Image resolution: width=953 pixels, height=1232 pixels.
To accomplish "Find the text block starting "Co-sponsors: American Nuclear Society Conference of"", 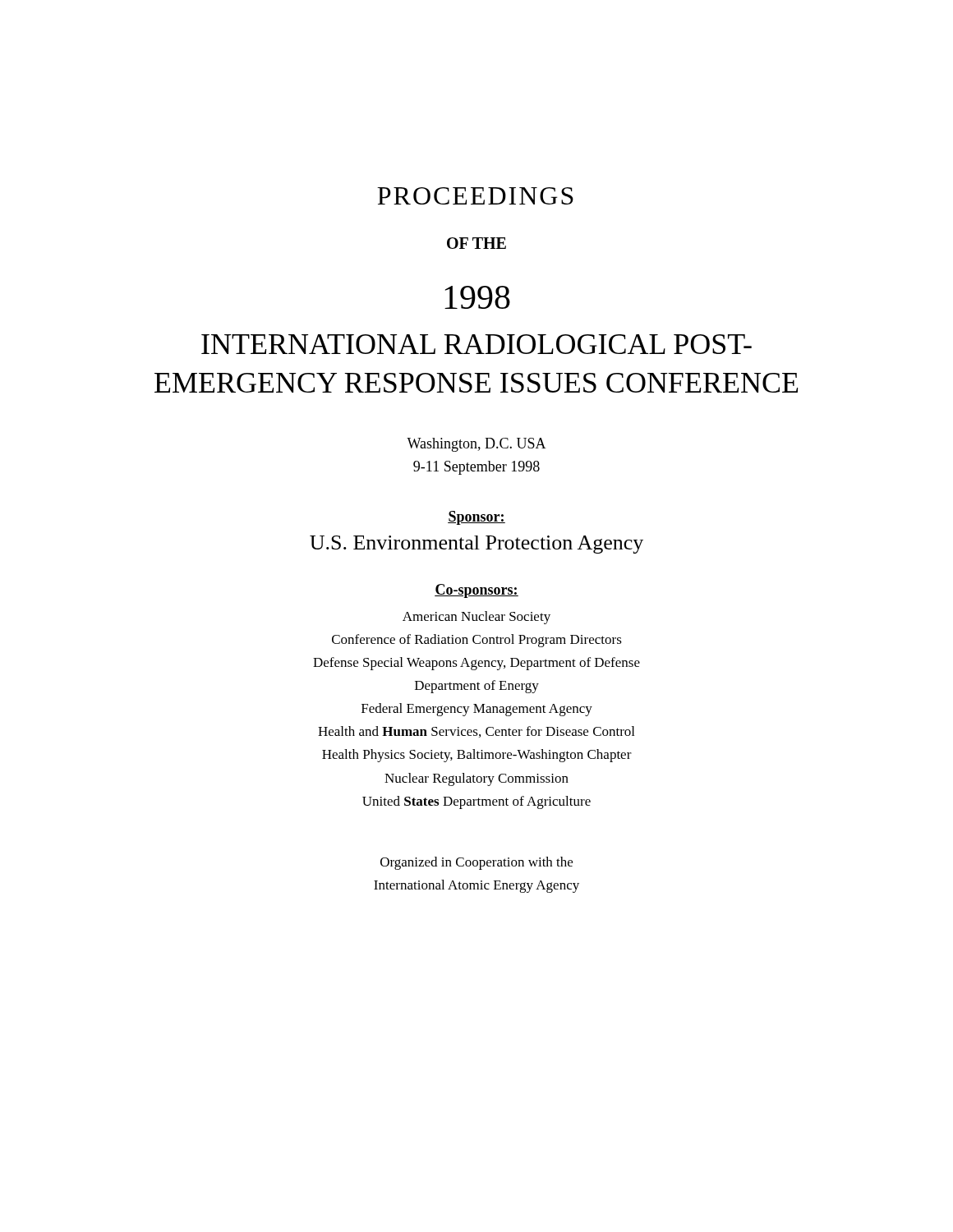I will pos(476,697).
